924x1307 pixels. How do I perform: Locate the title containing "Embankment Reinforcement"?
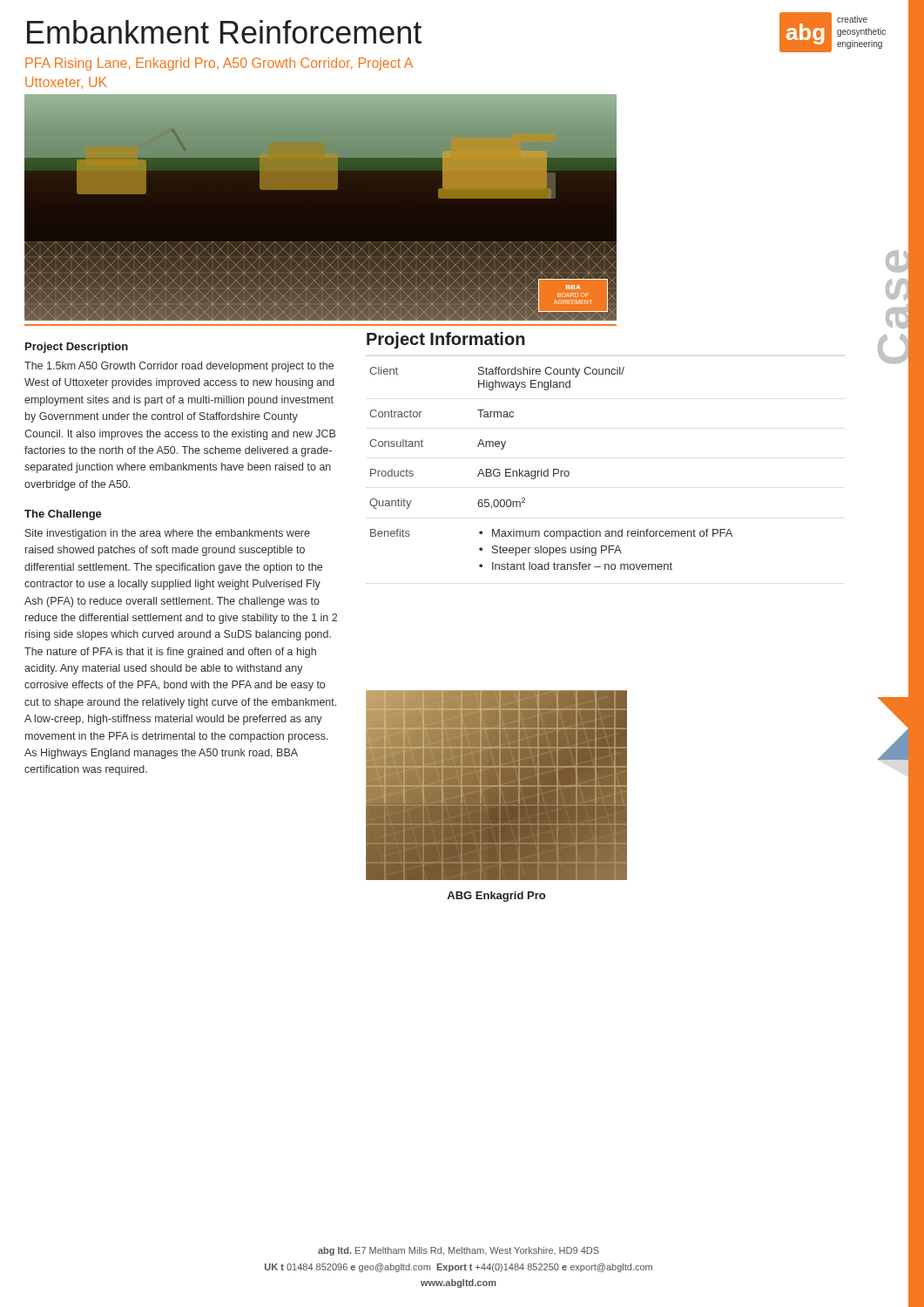223,33
